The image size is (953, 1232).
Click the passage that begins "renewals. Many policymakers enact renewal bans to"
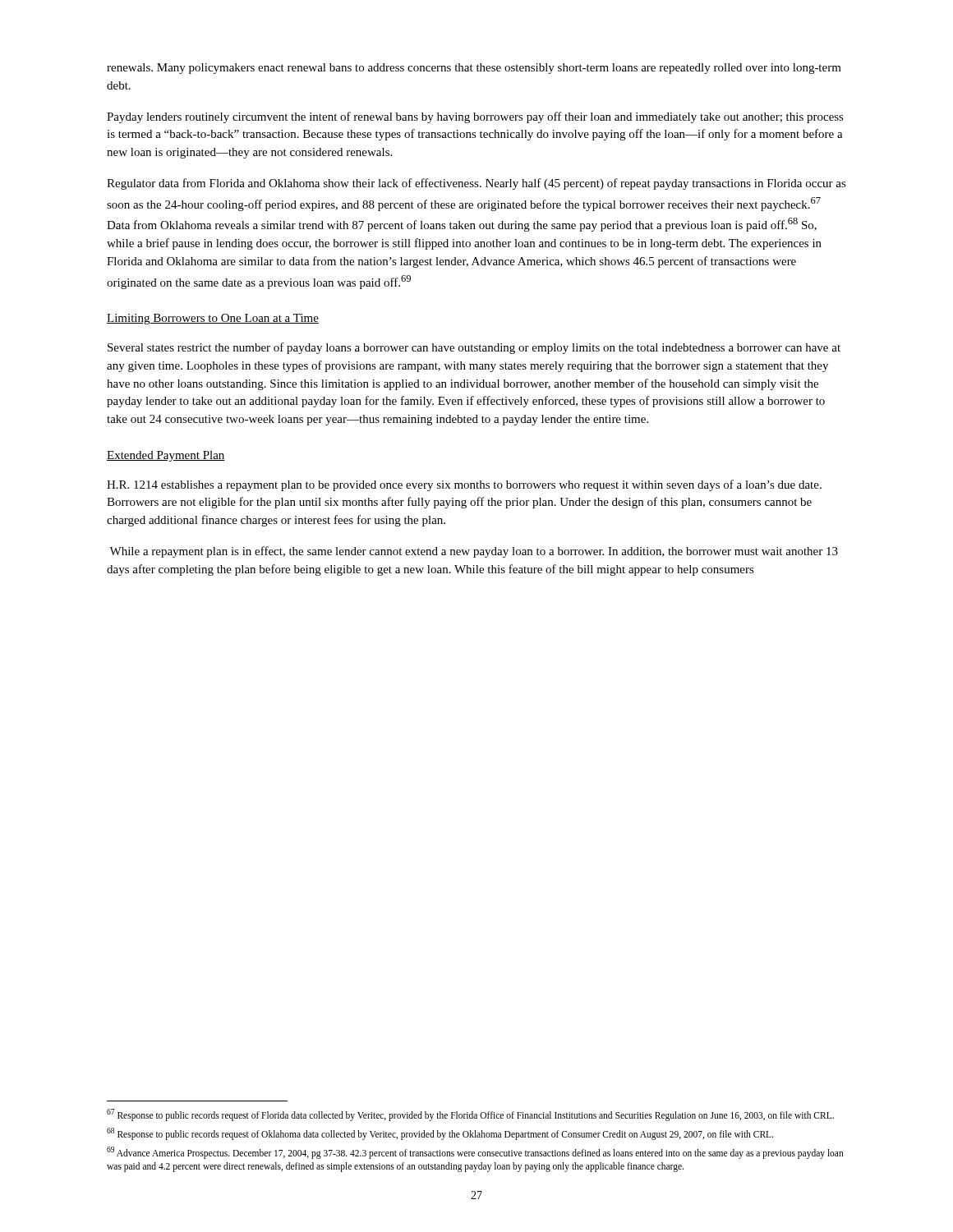(474, 76)
